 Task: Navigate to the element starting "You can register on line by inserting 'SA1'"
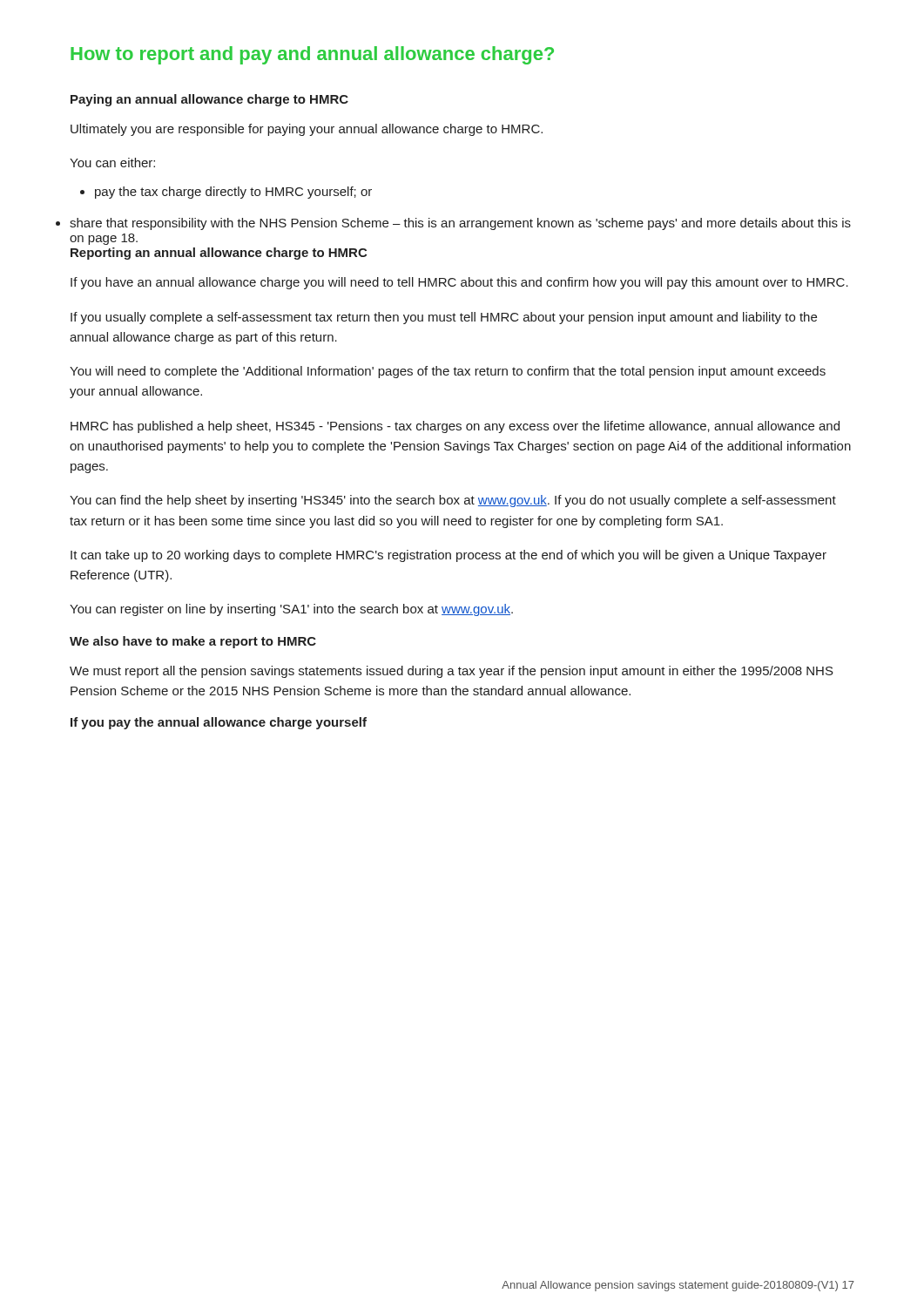point(462,609)
